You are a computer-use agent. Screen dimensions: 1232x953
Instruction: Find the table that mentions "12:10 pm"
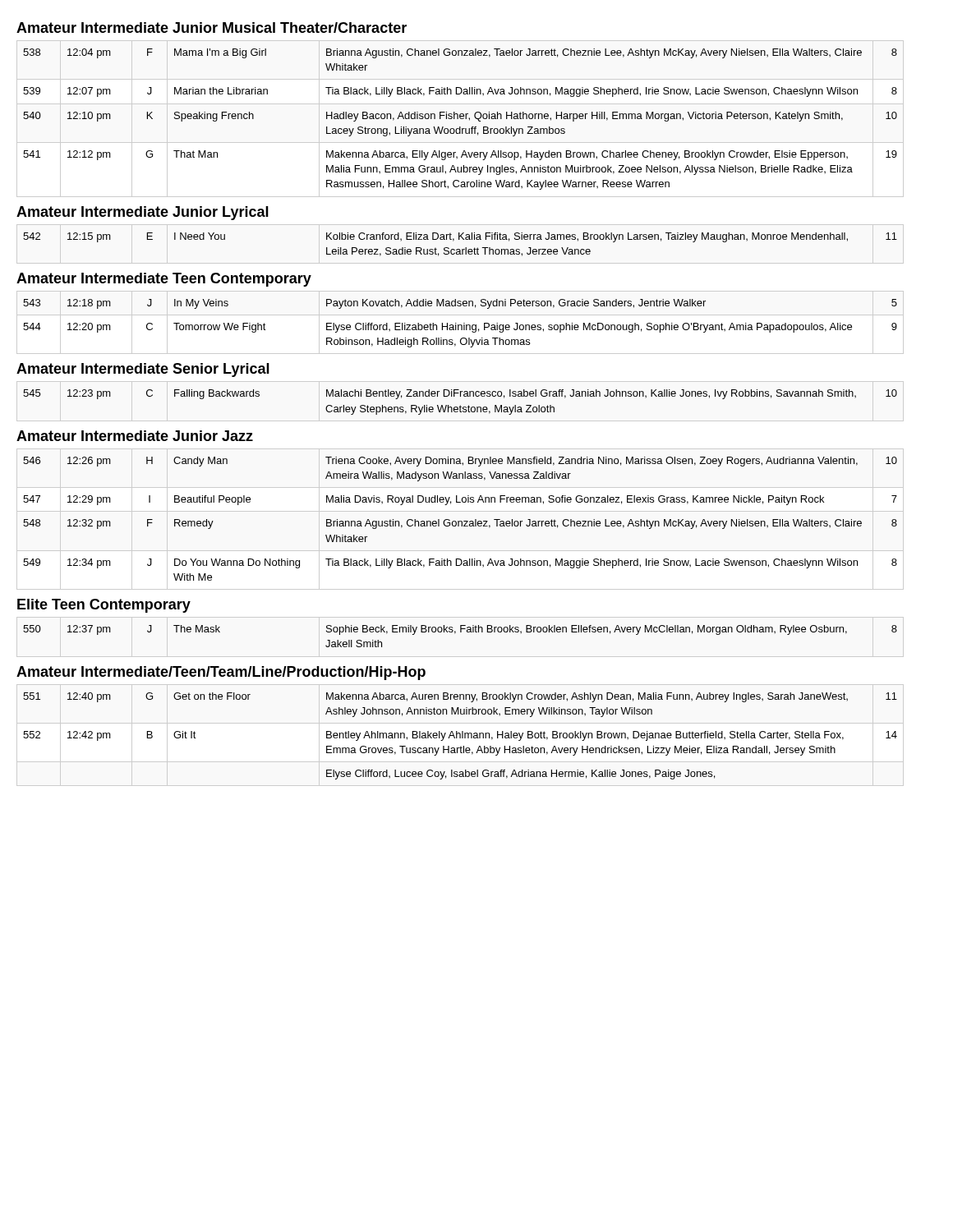460,119
